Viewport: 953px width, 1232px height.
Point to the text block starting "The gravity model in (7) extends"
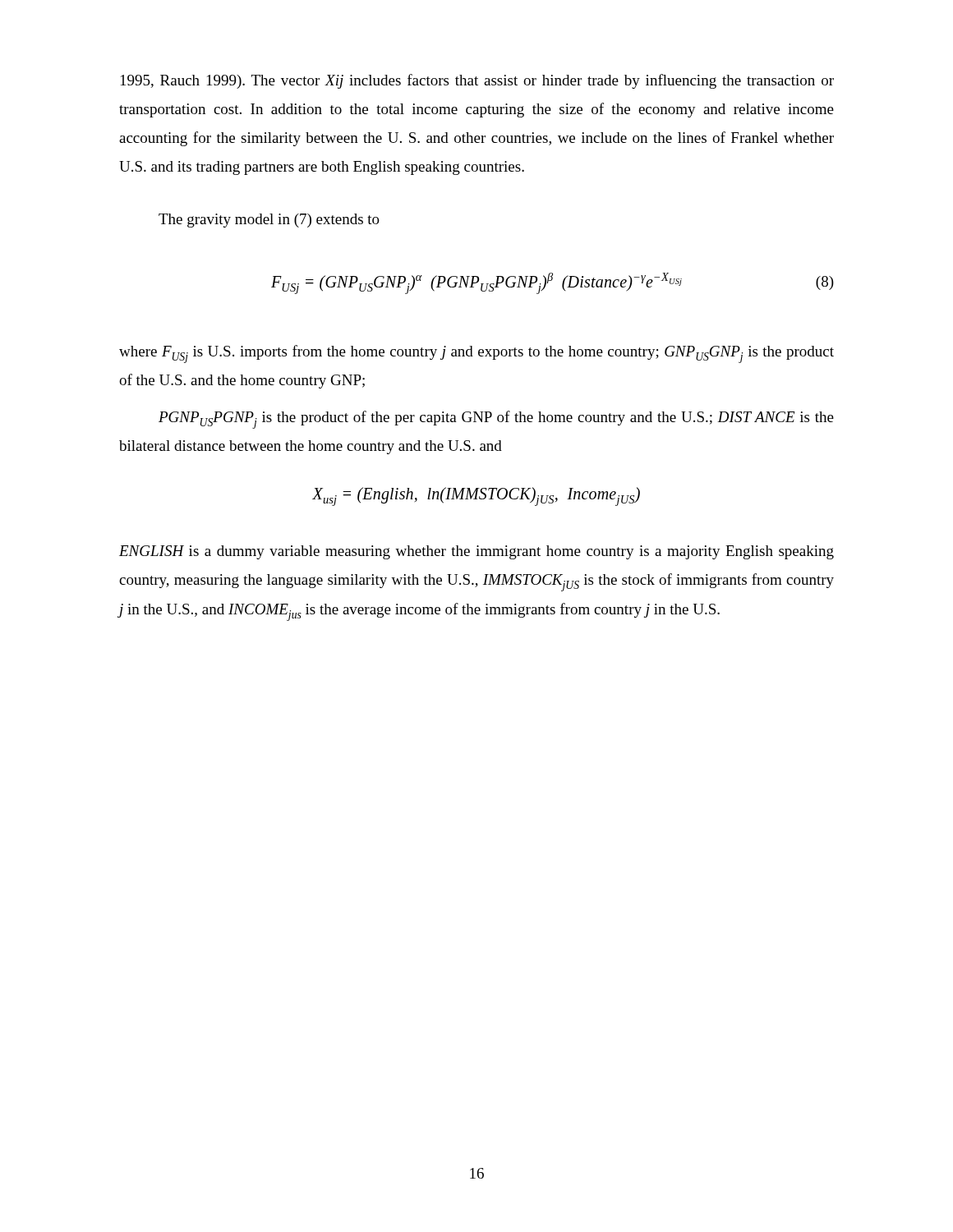(269, 221)
